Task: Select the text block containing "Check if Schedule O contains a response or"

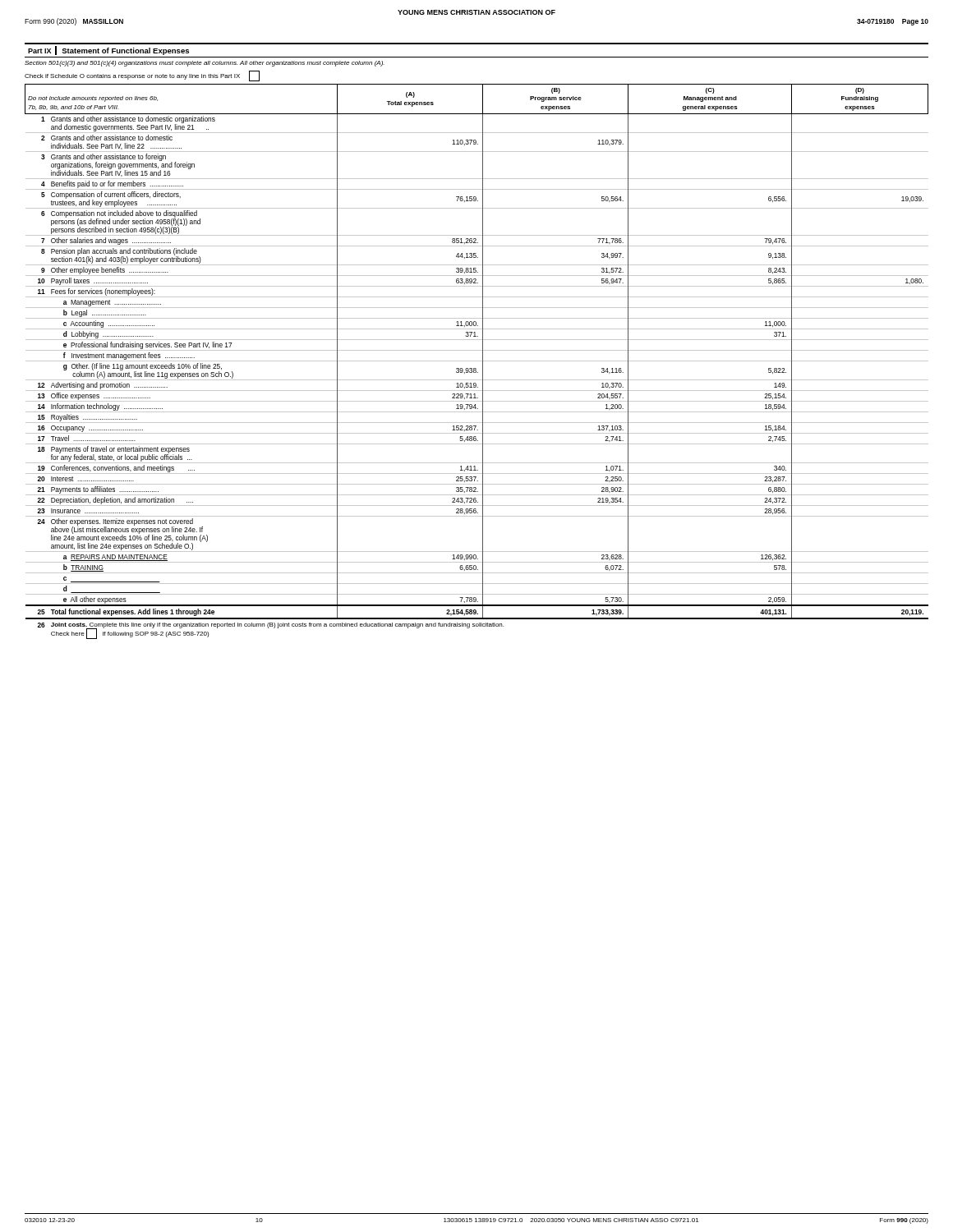Action: 142,76
